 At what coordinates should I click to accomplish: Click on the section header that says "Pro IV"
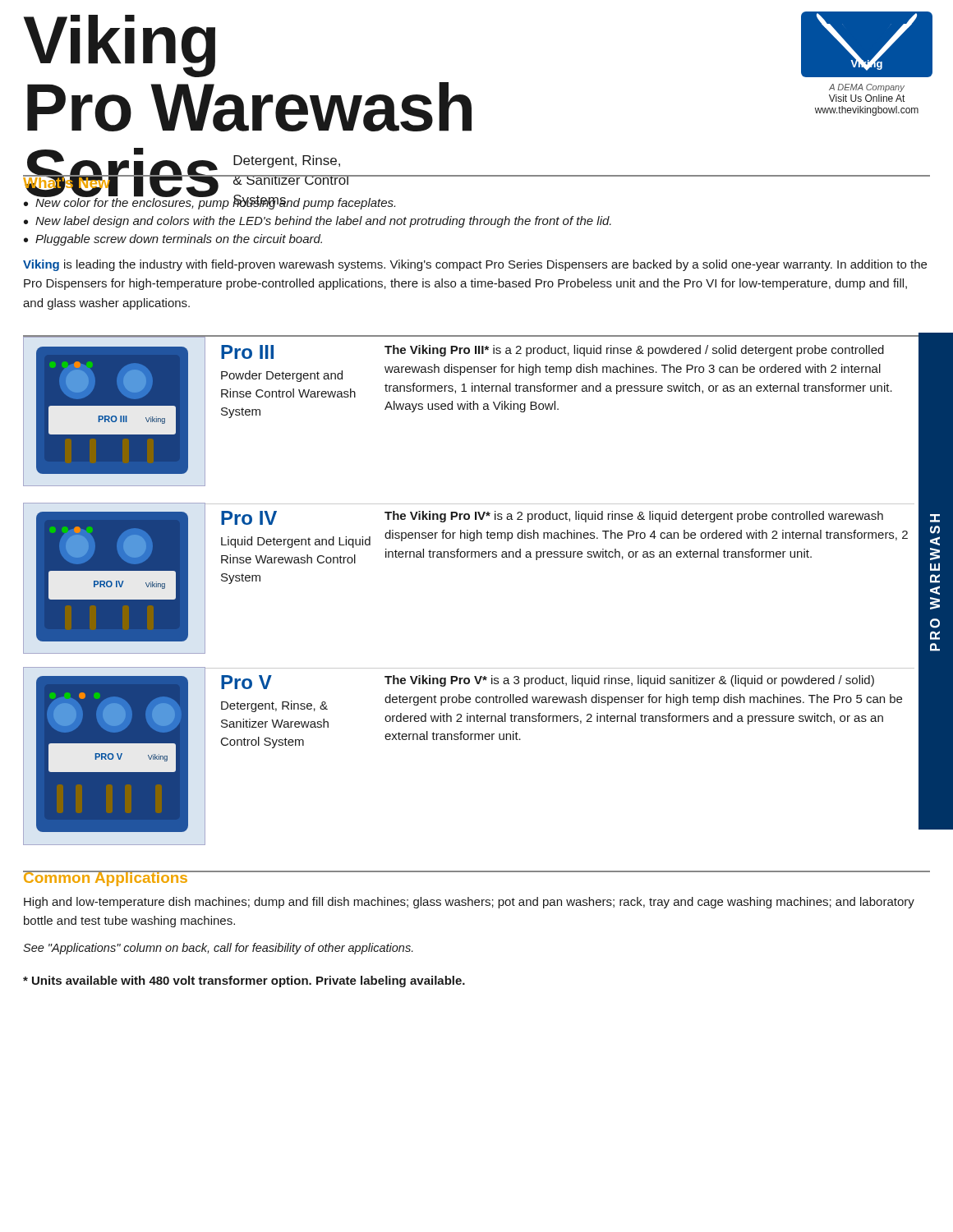pos(249,518)
